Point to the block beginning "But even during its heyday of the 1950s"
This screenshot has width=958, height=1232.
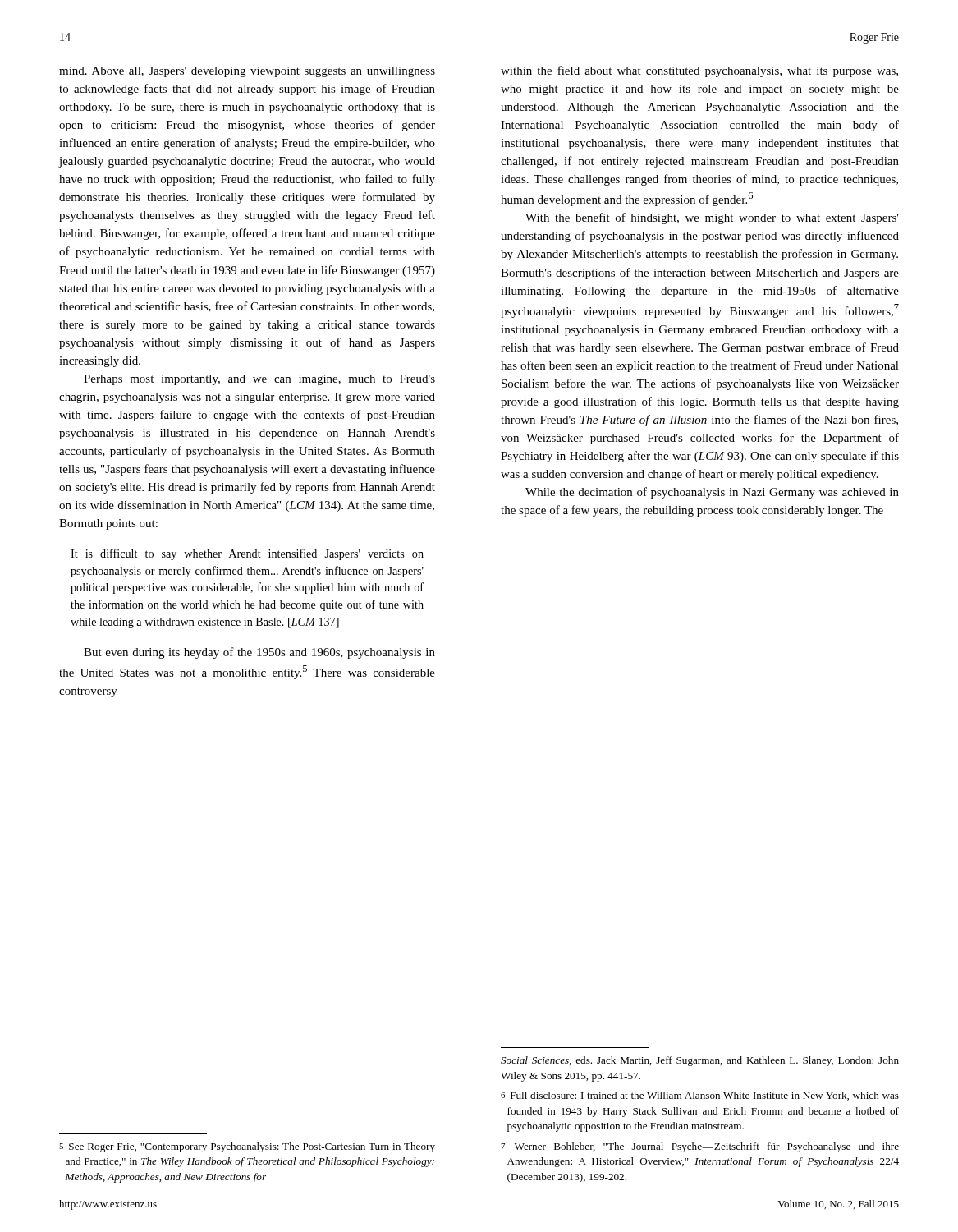coord(247,672)
